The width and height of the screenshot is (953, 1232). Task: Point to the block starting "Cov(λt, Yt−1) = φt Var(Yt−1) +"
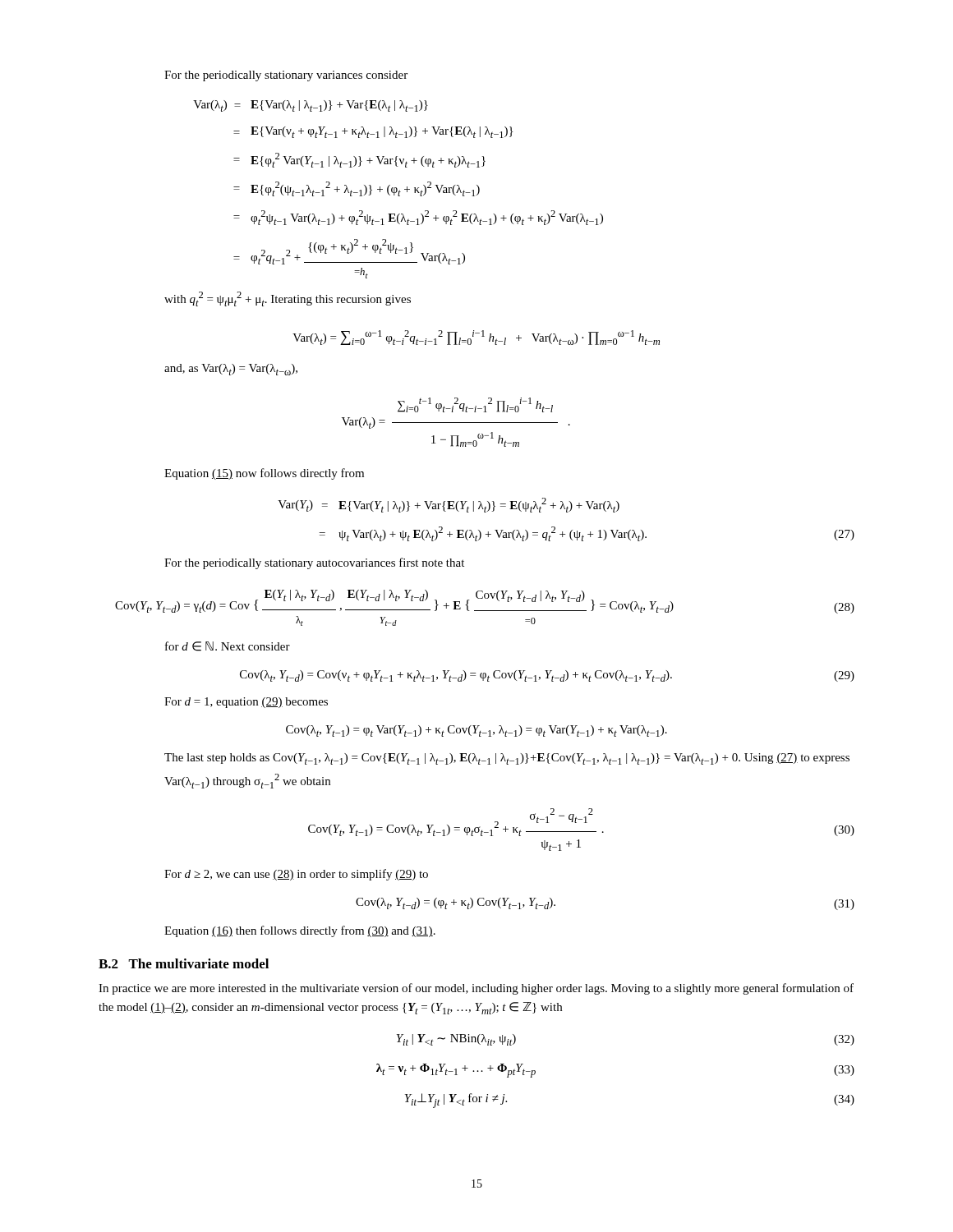click(x=476, y=731)
